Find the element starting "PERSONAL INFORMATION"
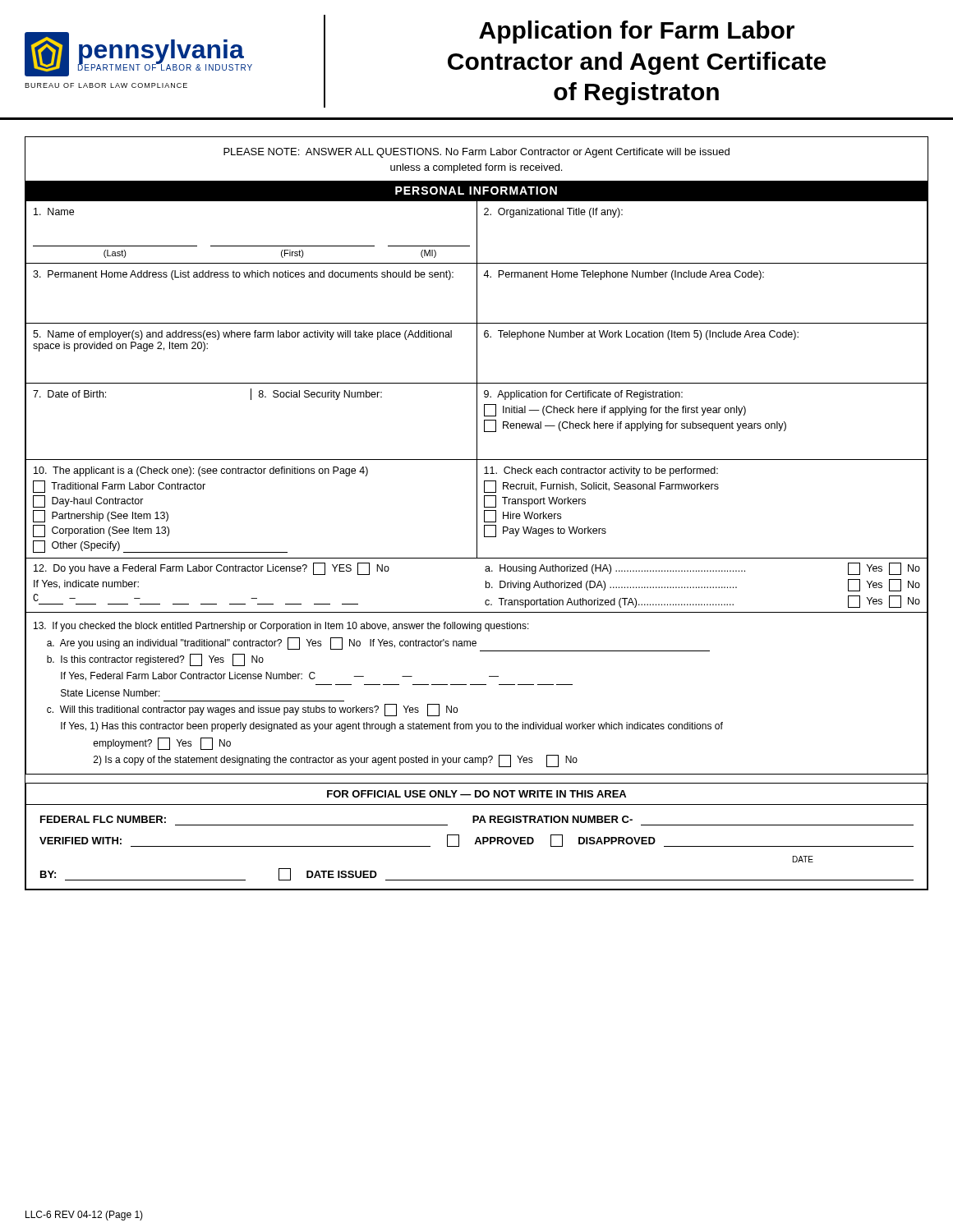This screenshot has height=1232, width=953. click(x=476, y=190)
